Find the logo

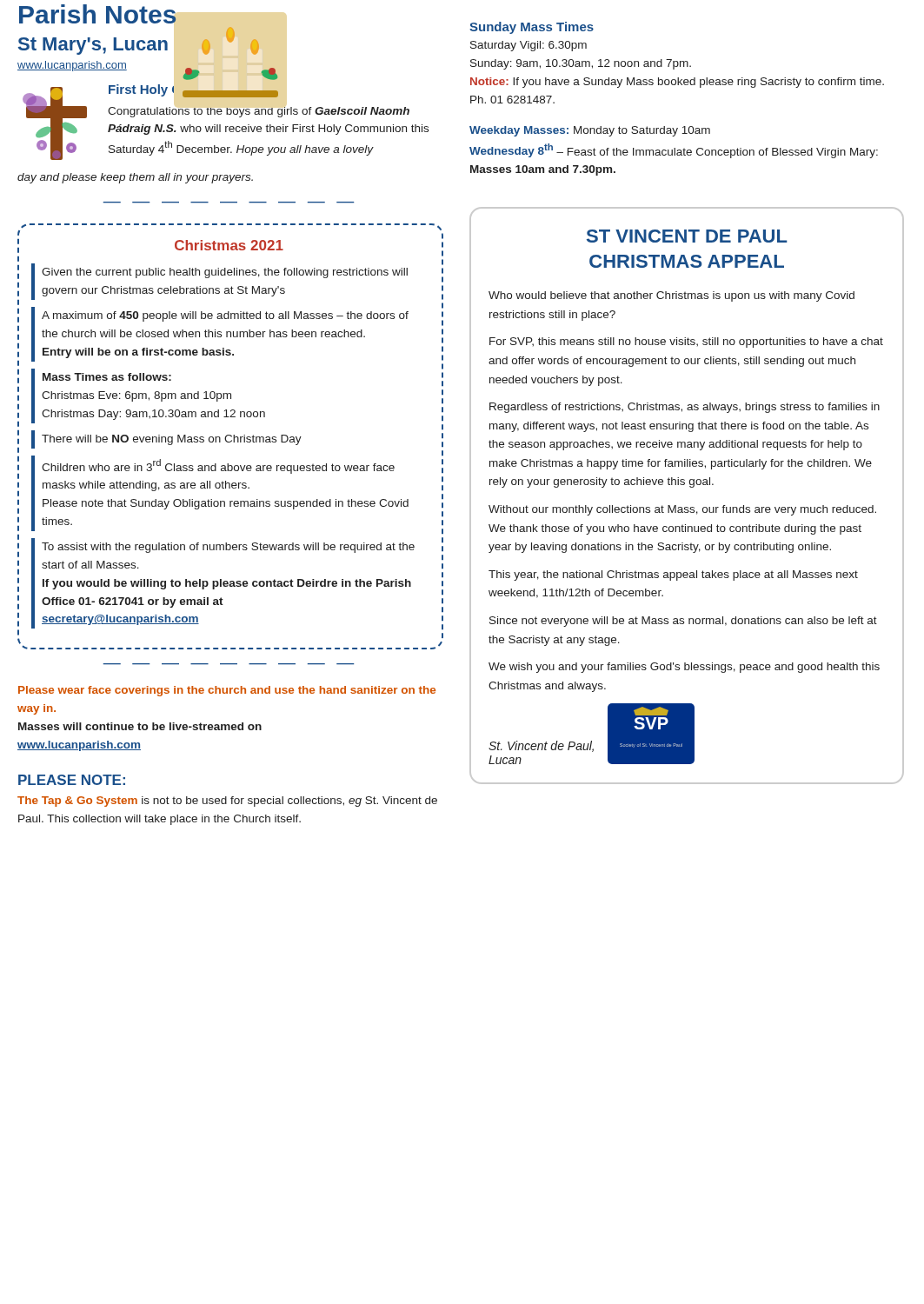[x=651, y=735]
